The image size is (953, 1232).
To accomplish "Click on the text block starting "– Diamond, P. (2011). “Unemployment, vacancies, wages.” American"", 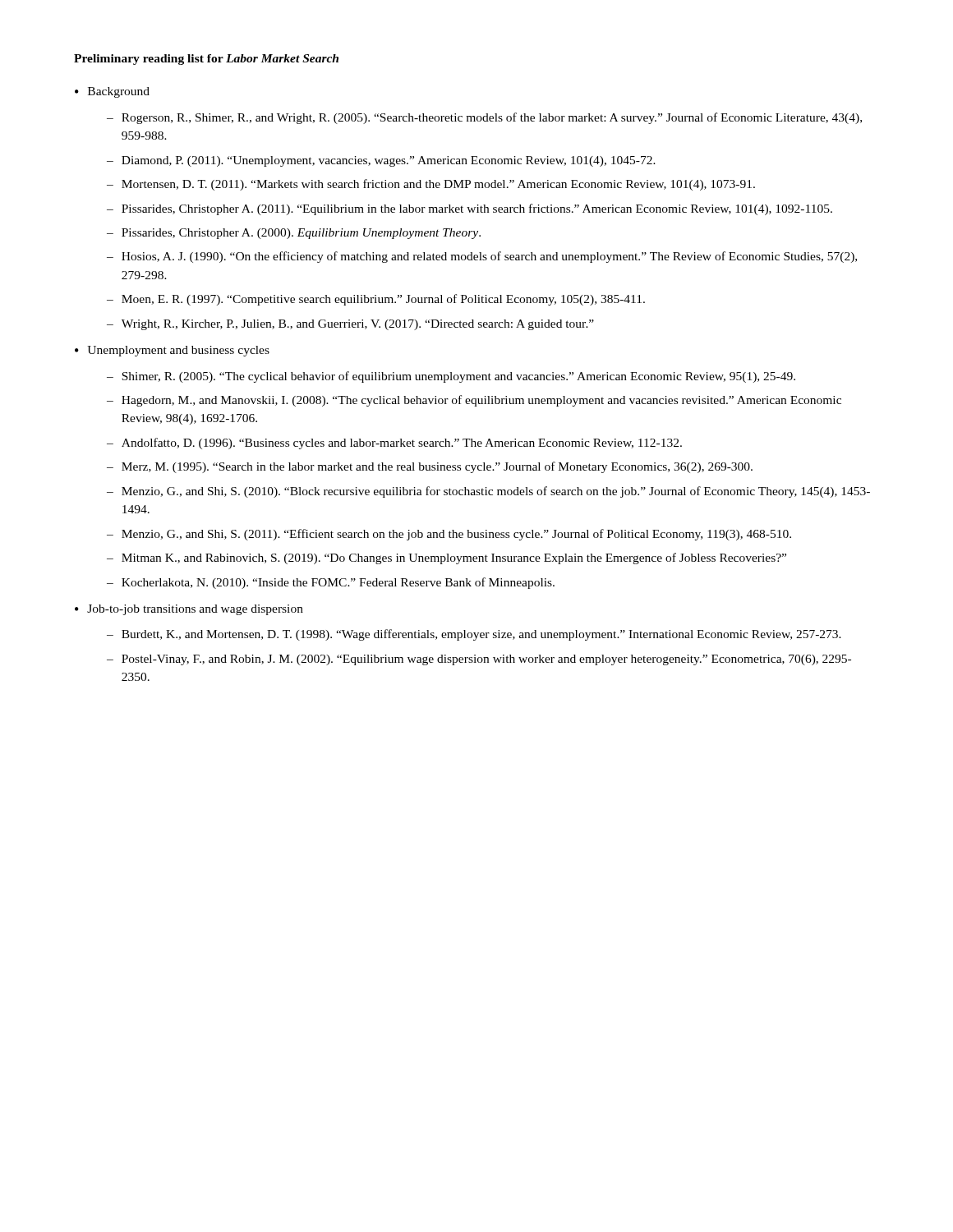I will click(381, 160).
